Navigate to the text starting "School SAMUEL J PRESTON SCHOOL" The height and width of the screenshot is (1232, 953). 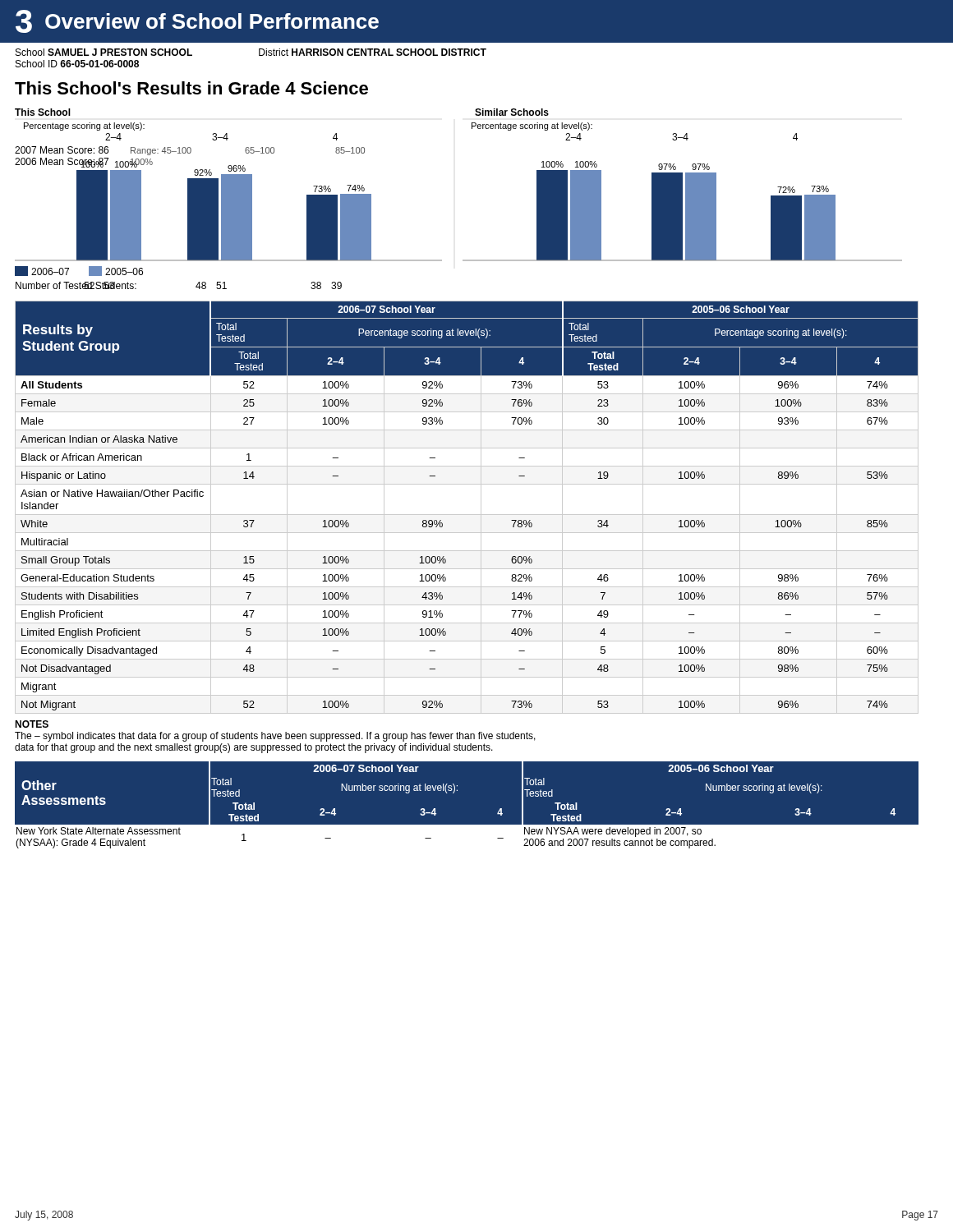coord(250,58)
